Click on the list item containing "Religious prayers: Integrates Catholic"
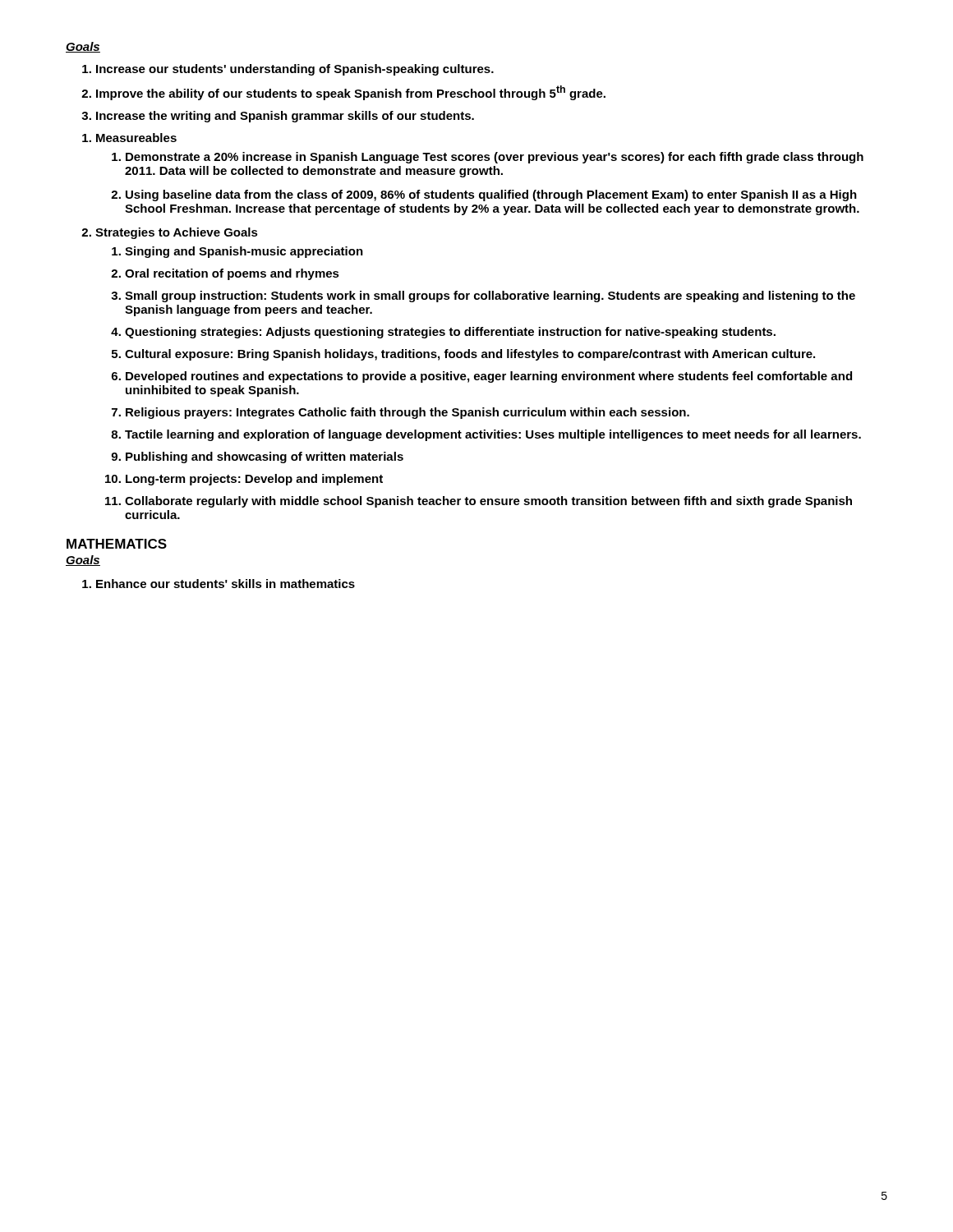 pyautogui.click(x=407, y=412)
